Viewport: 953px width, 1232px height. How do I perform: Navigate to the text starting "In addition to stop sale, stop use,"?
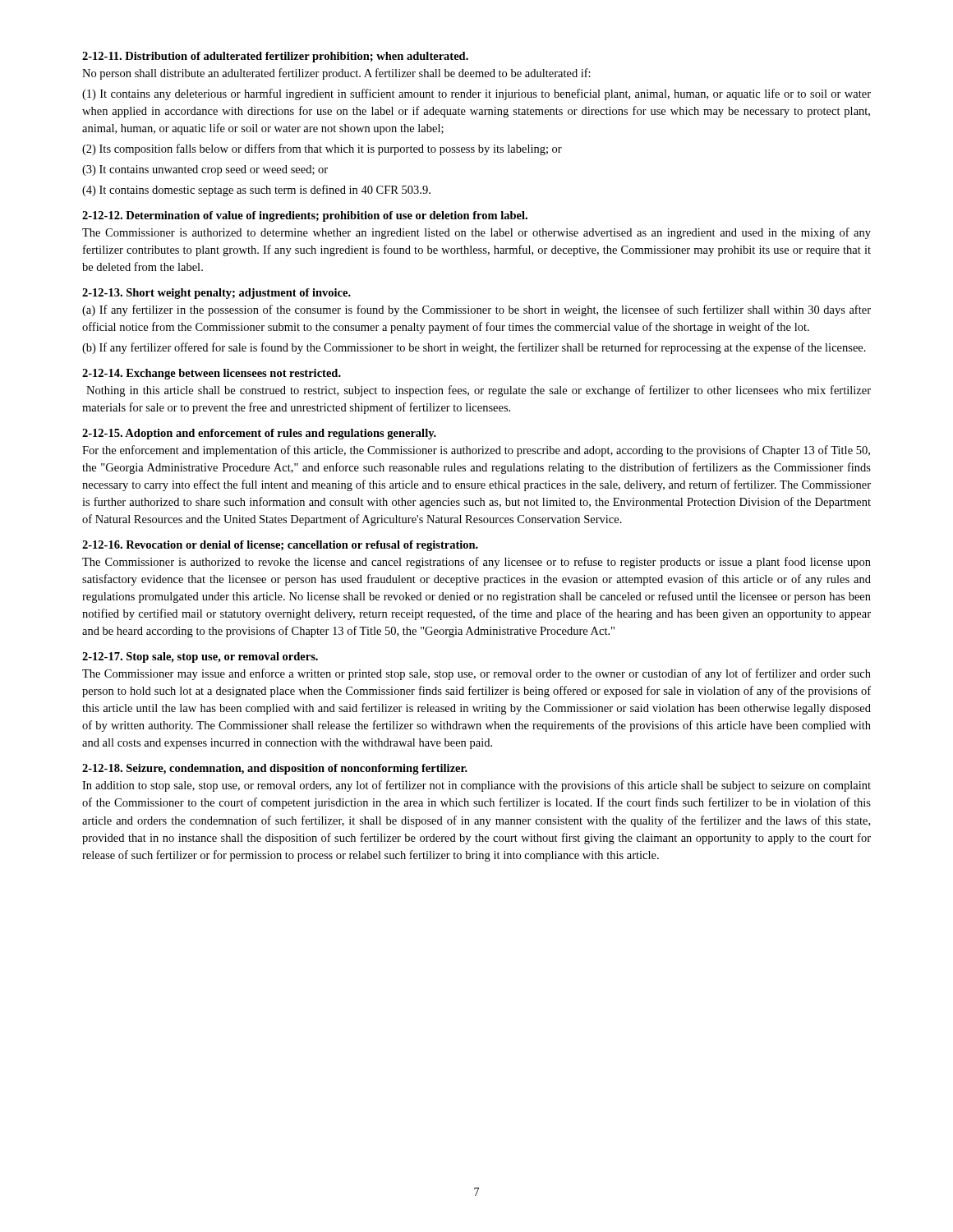[476, 820]
